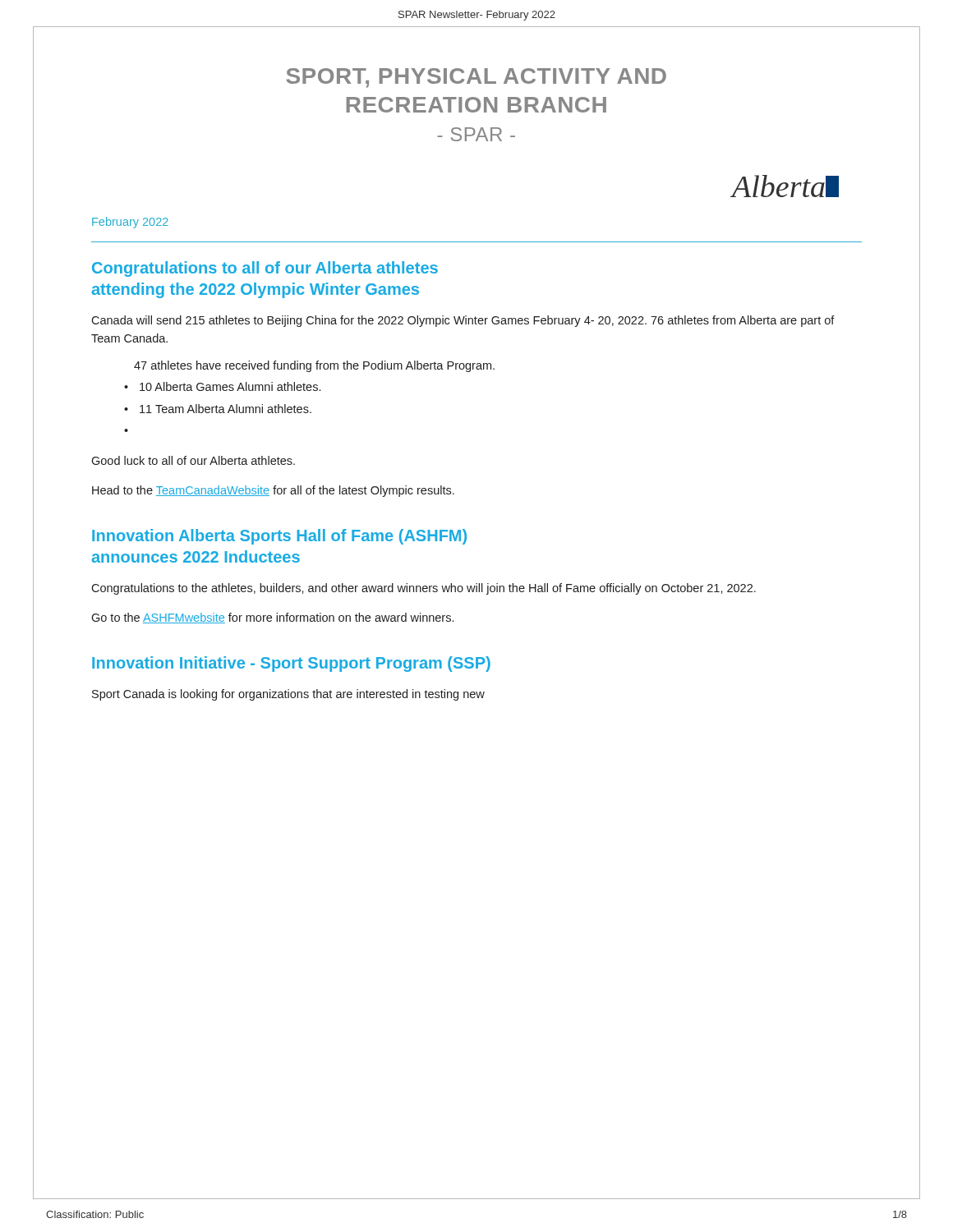Find the title containing "SPORT, PHYSICAL ACTIVITY ANDRECREATION BRANCH-"
This screenshot has width=953, height=1232.
(x=476, y=105)
